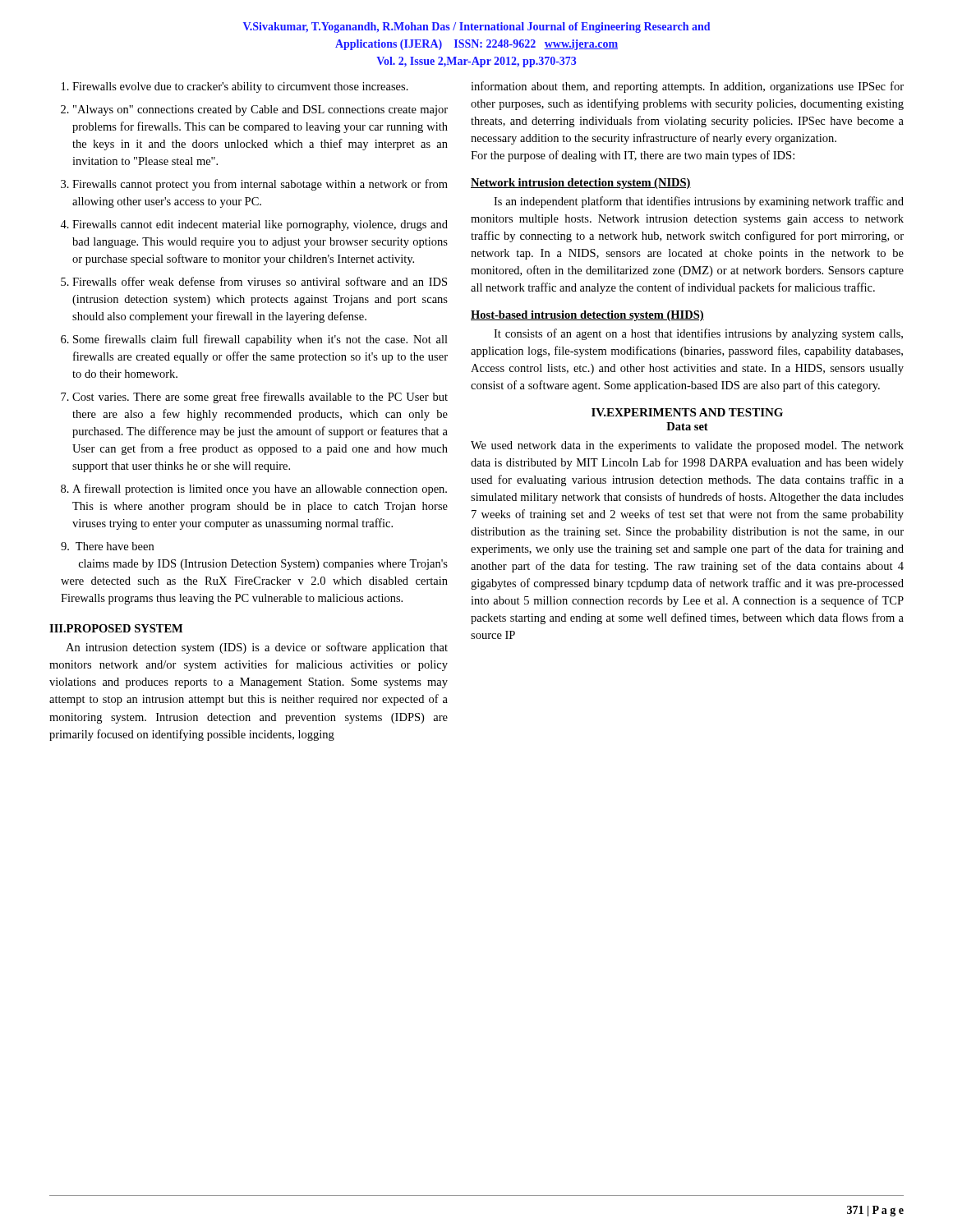Point to the block beginning "information about them, and"
The height and width of the screenshot is (1232, 953).
click(687, 121)
